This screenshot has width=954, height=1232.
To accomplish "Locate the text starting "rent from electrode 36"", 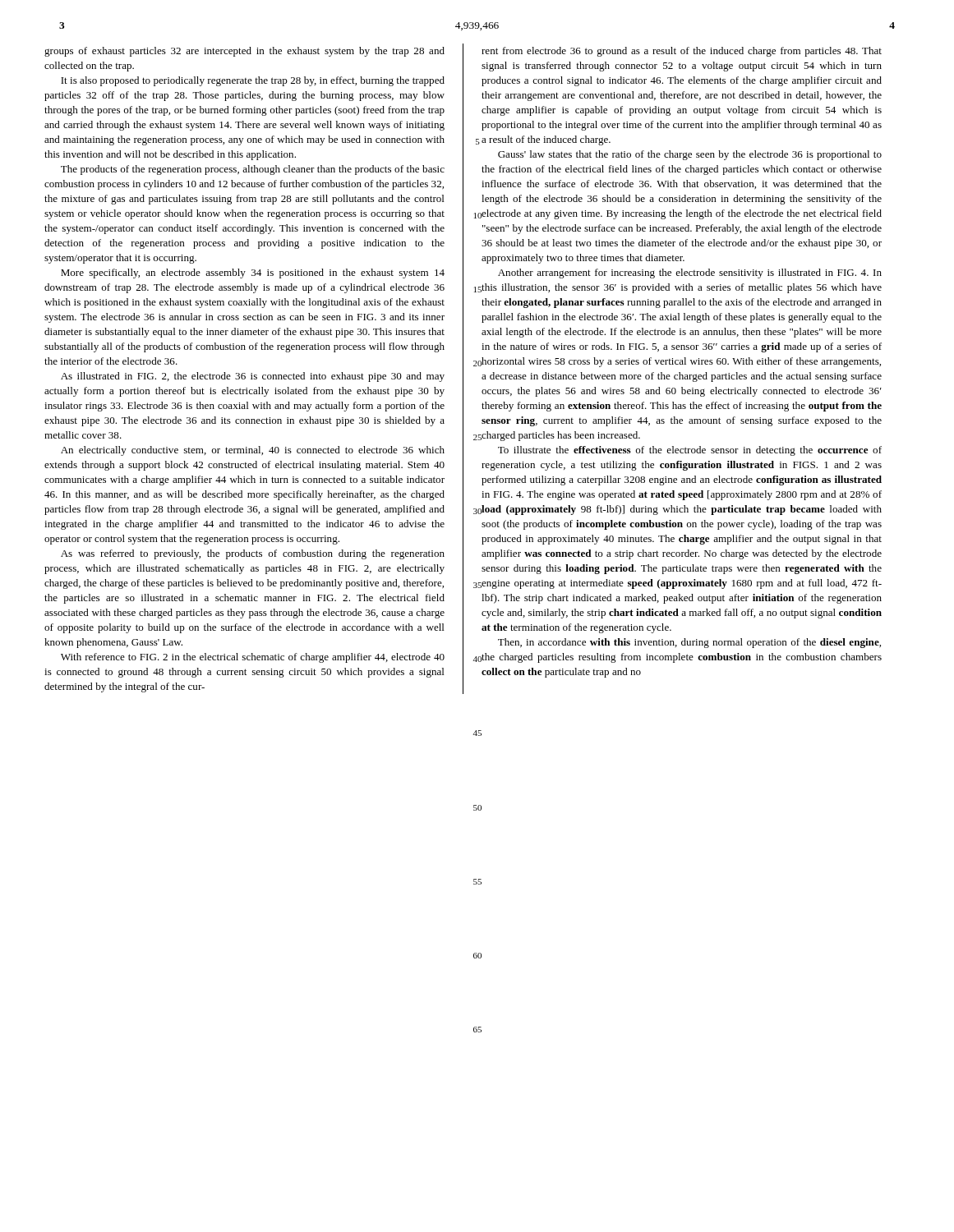I will coord(682,361).
